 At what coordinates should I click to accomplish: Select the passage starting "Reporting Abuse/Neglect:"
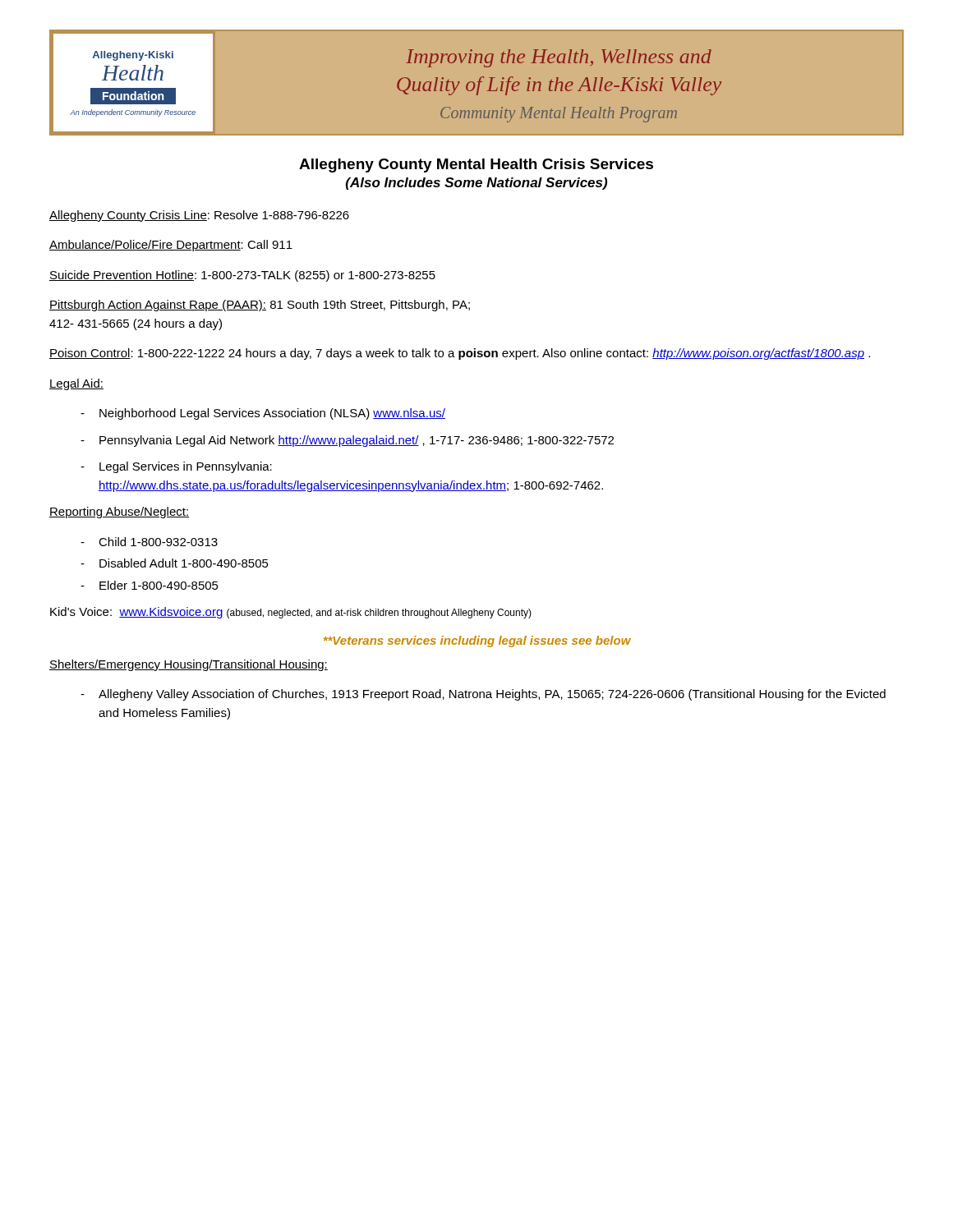(119, 511)
